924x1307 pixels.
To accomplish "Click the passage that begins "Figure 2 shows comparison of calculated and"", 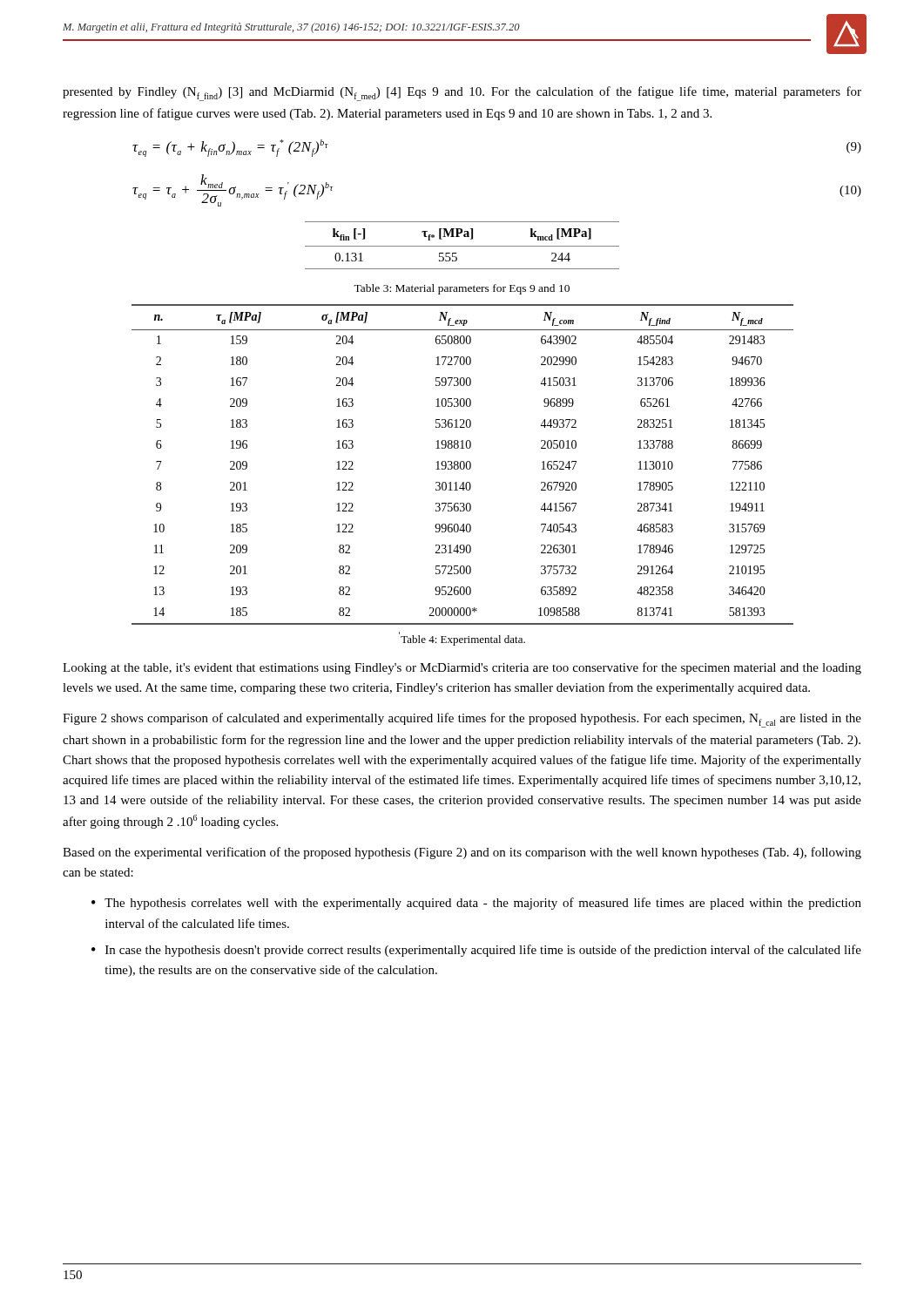I will tap(462, 770).
